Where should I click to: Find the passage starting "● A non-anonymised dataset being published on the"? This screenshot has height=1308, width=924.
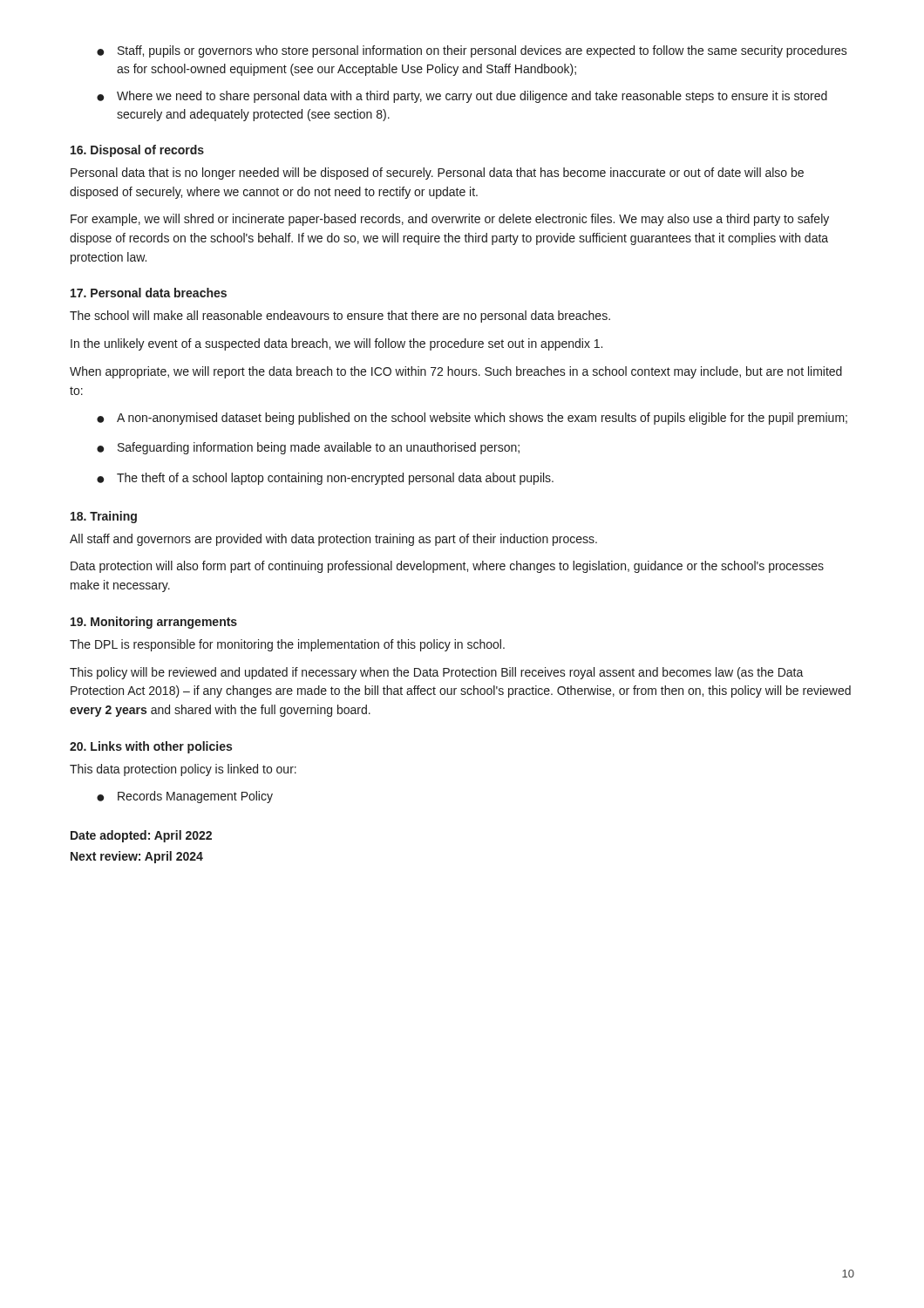[x=475, y=420]
